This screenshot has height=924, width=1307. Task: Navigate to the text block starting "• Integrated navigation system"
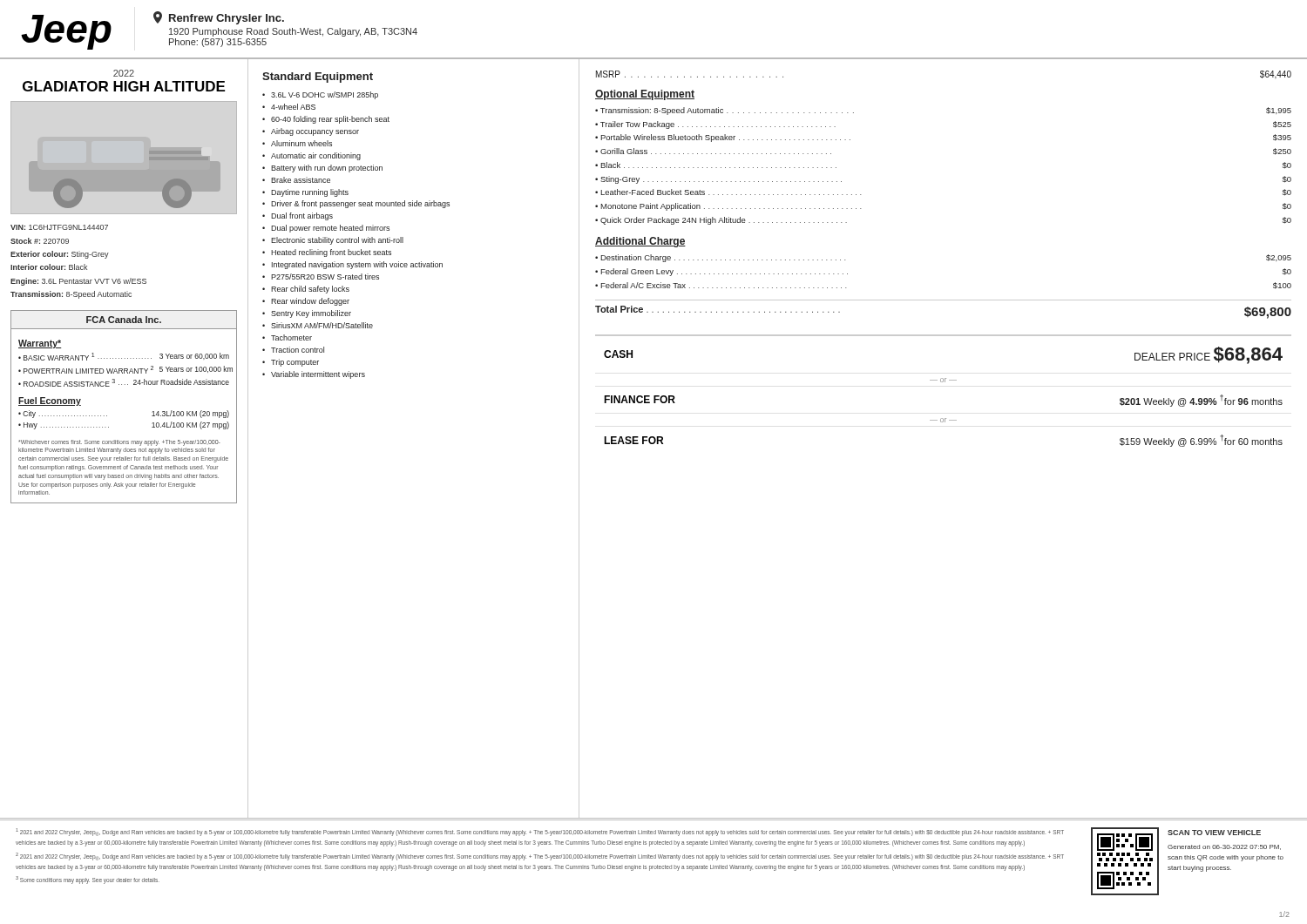353,266
